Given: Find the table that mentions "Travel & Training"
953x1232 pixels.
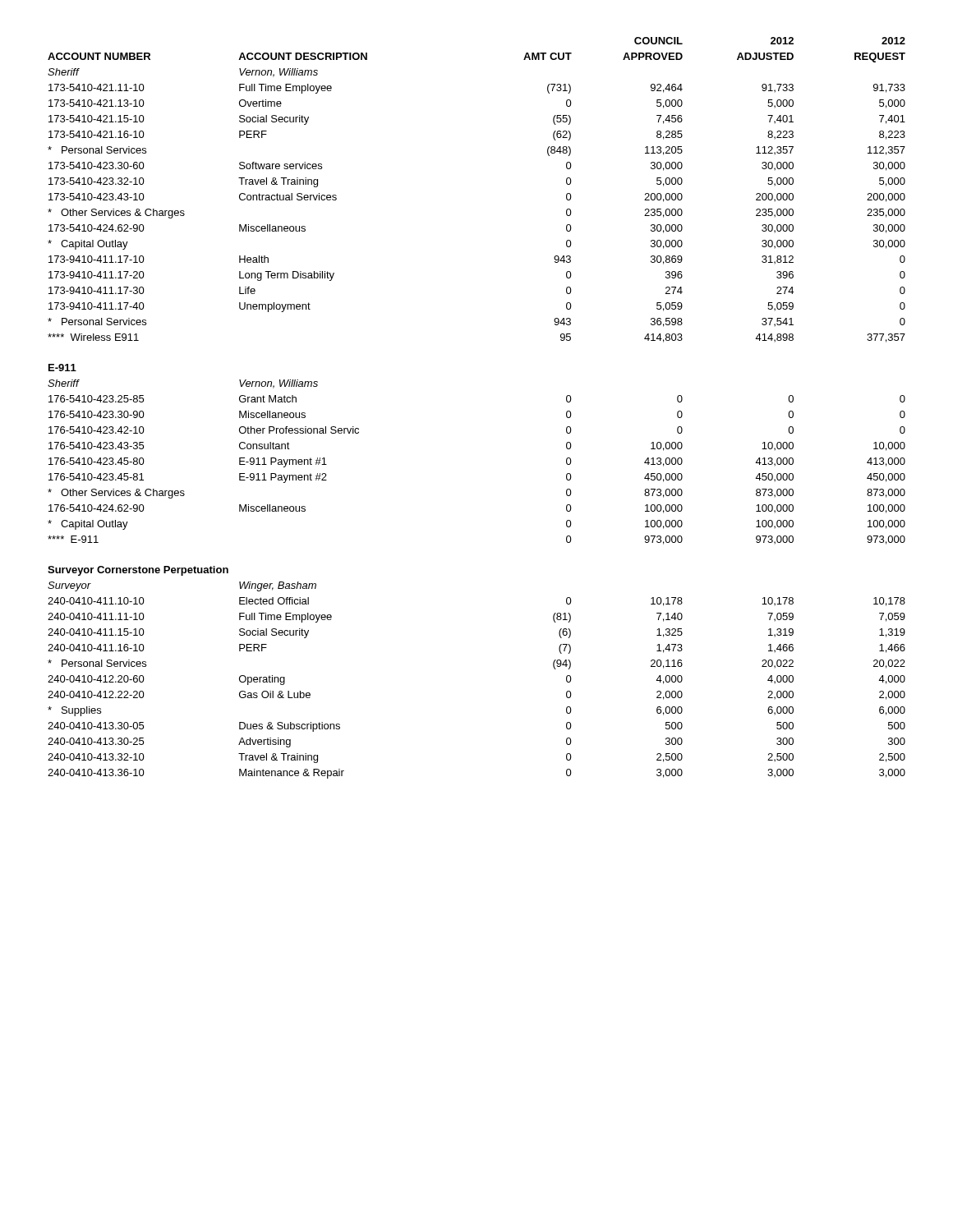Looking at the screenshot, I should pyautogui.click(x=476, y=407).
